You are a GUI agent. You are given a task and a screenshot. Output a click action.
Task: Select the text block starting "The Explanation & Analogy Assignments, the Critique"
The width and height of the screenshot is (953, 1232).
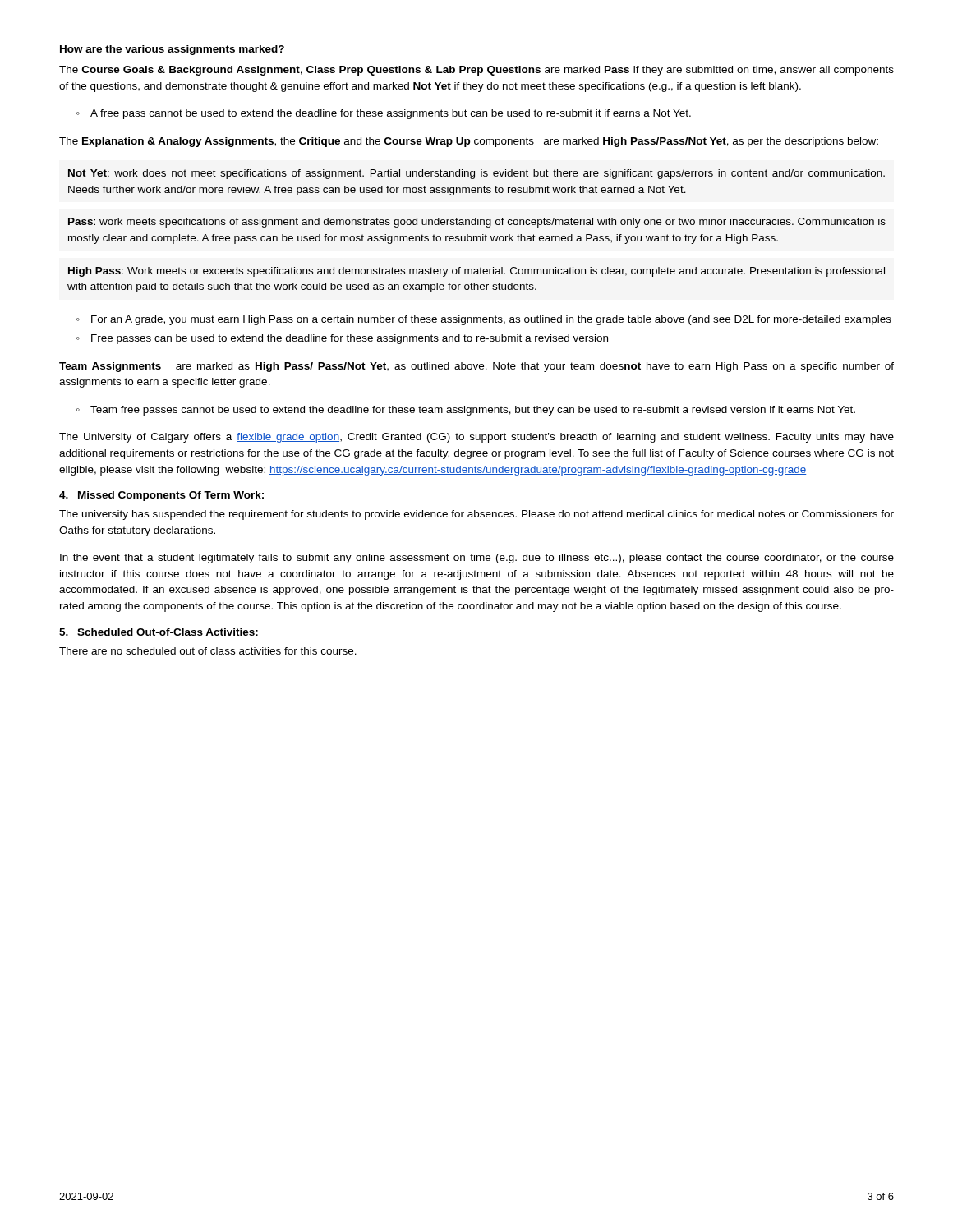click(x=476, y=141)
